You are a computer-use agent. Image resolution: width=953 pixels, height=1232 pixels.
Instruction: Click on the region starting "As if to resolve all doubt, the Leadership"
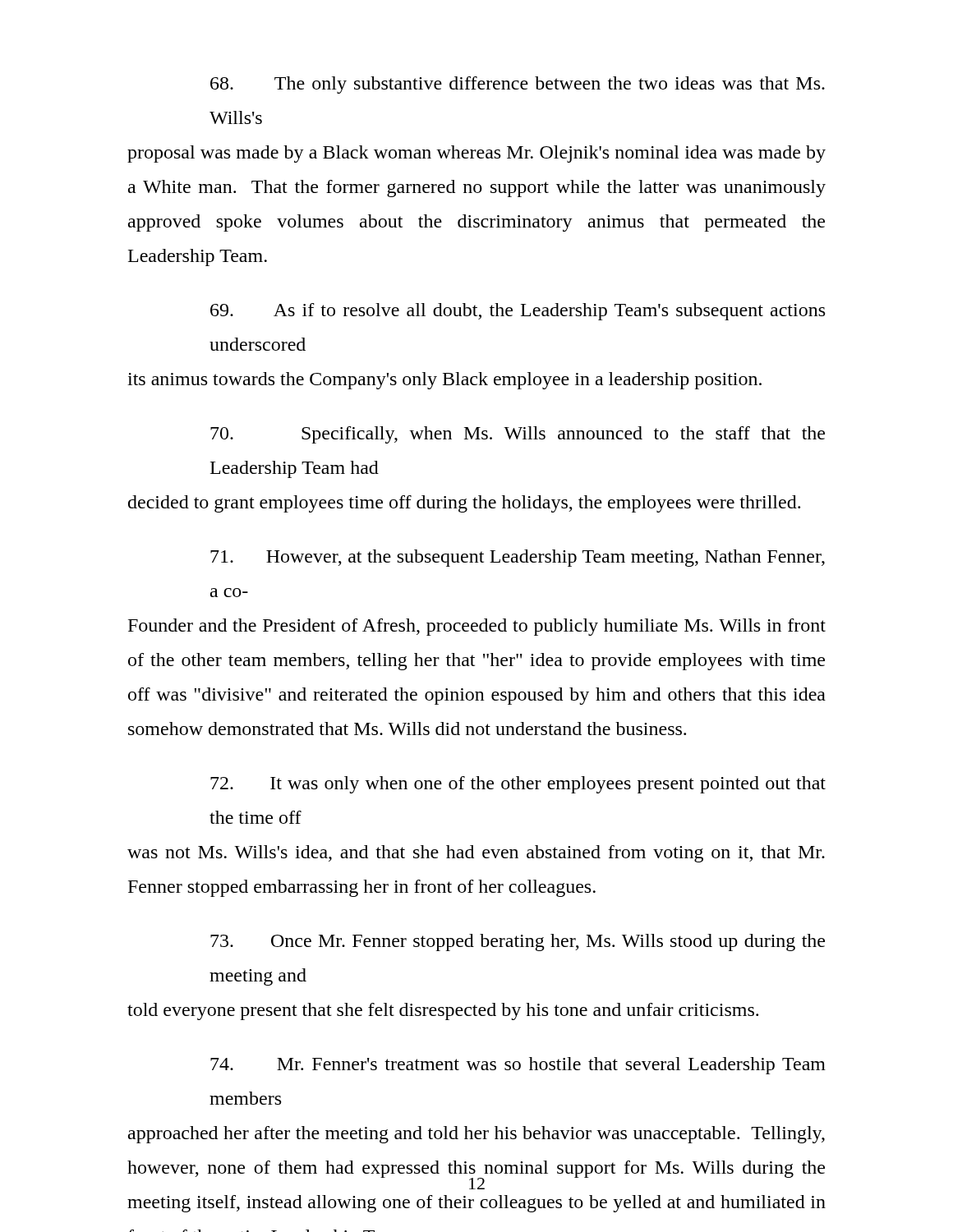[518, 312]
